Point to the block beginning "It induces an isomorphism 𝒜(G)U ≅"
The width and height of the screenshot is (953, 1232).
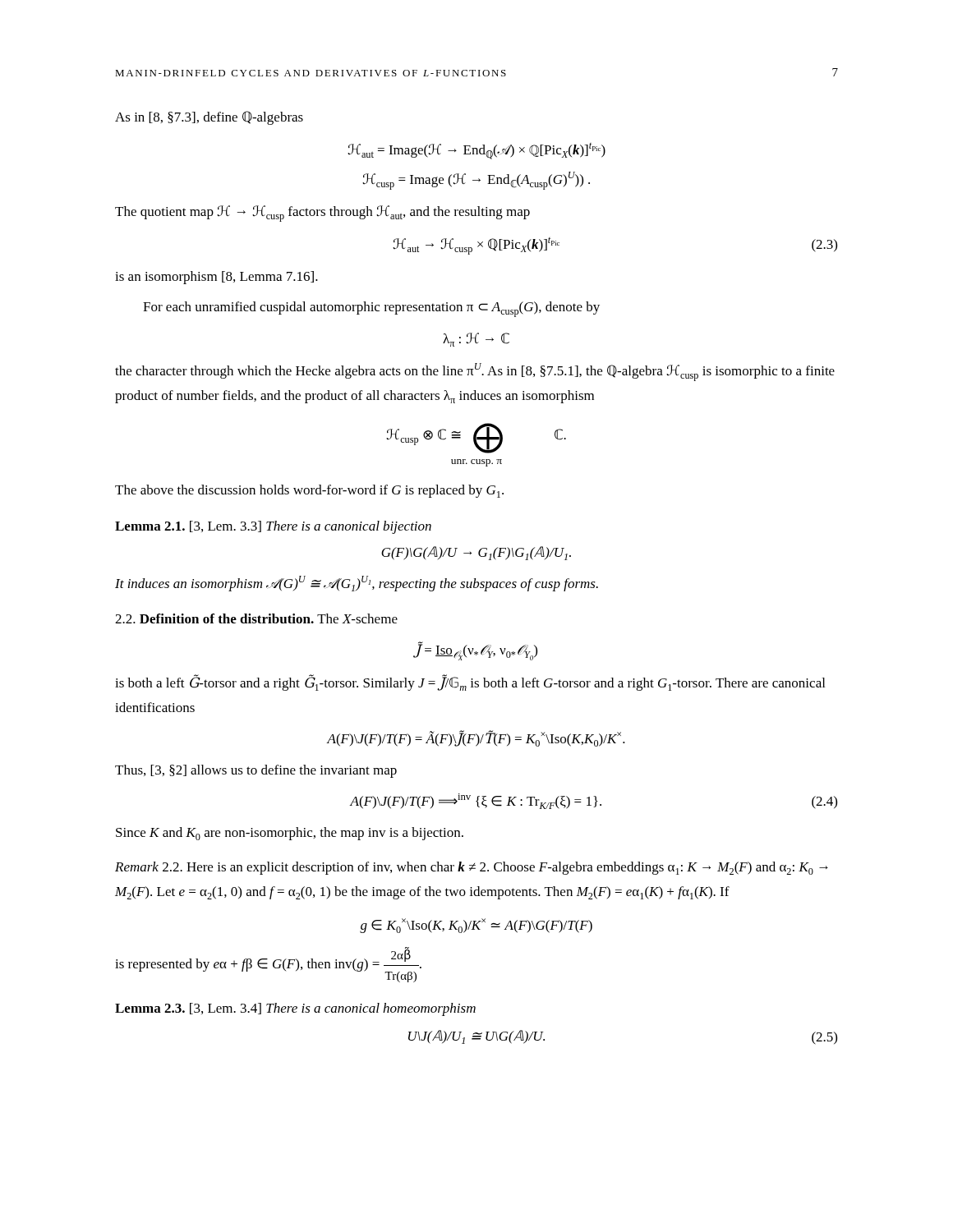pos(357,583)
